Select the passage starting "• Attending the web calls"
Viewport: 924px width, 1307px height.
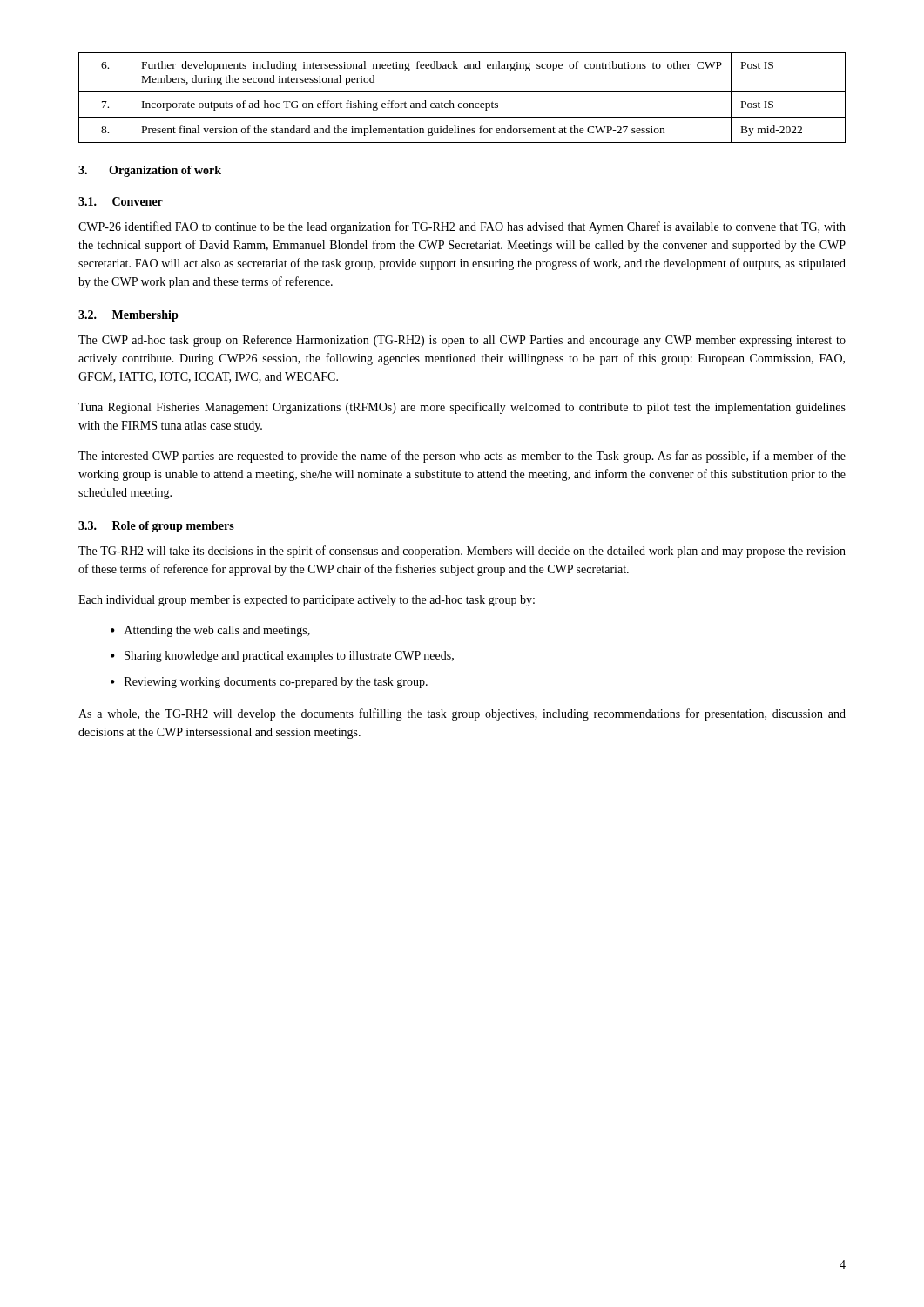pos(210,631)
